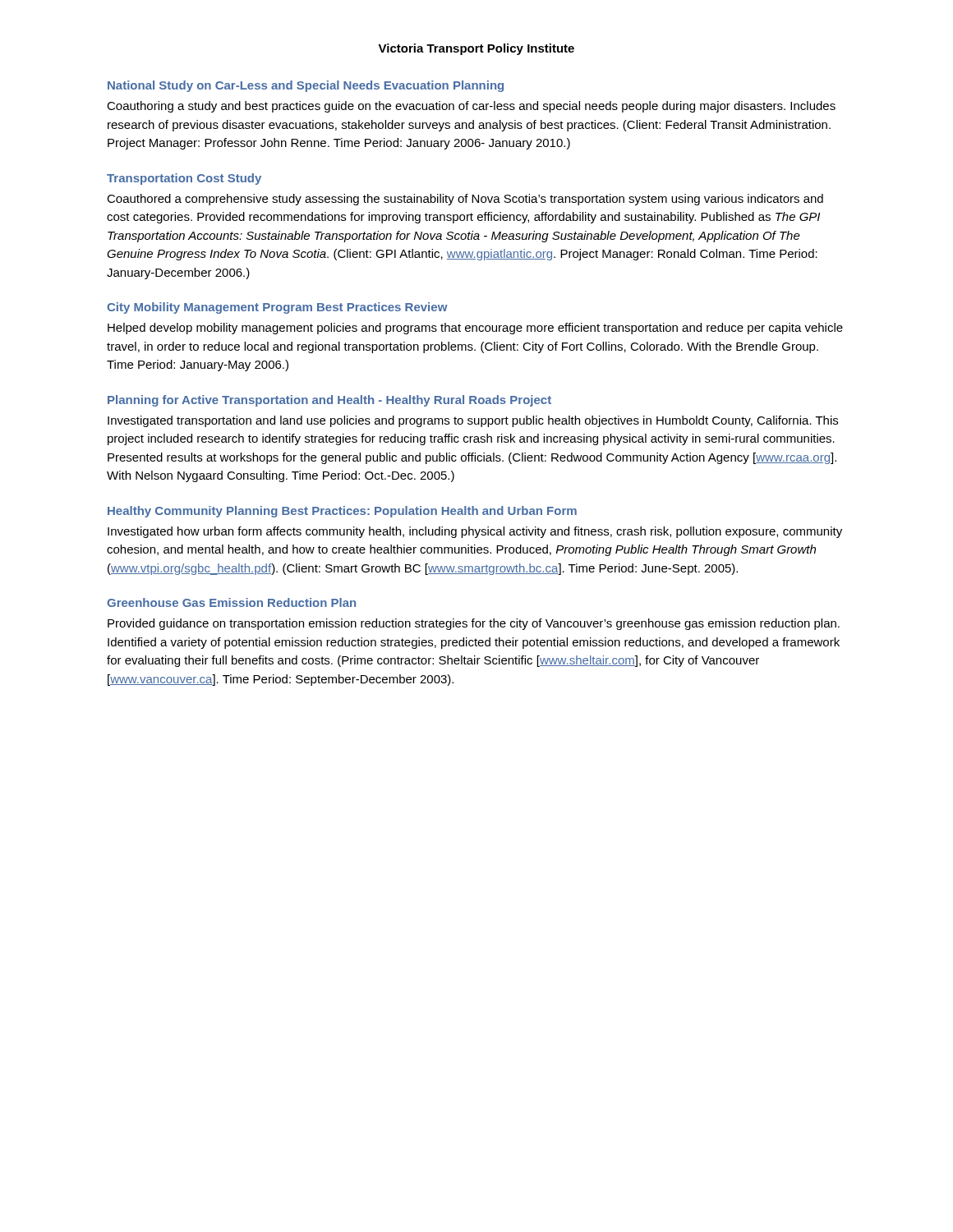Click on the text block that reads "Coauthoring a study and best practices guide"
953x1232 pixels.
(x=471, y=124)
